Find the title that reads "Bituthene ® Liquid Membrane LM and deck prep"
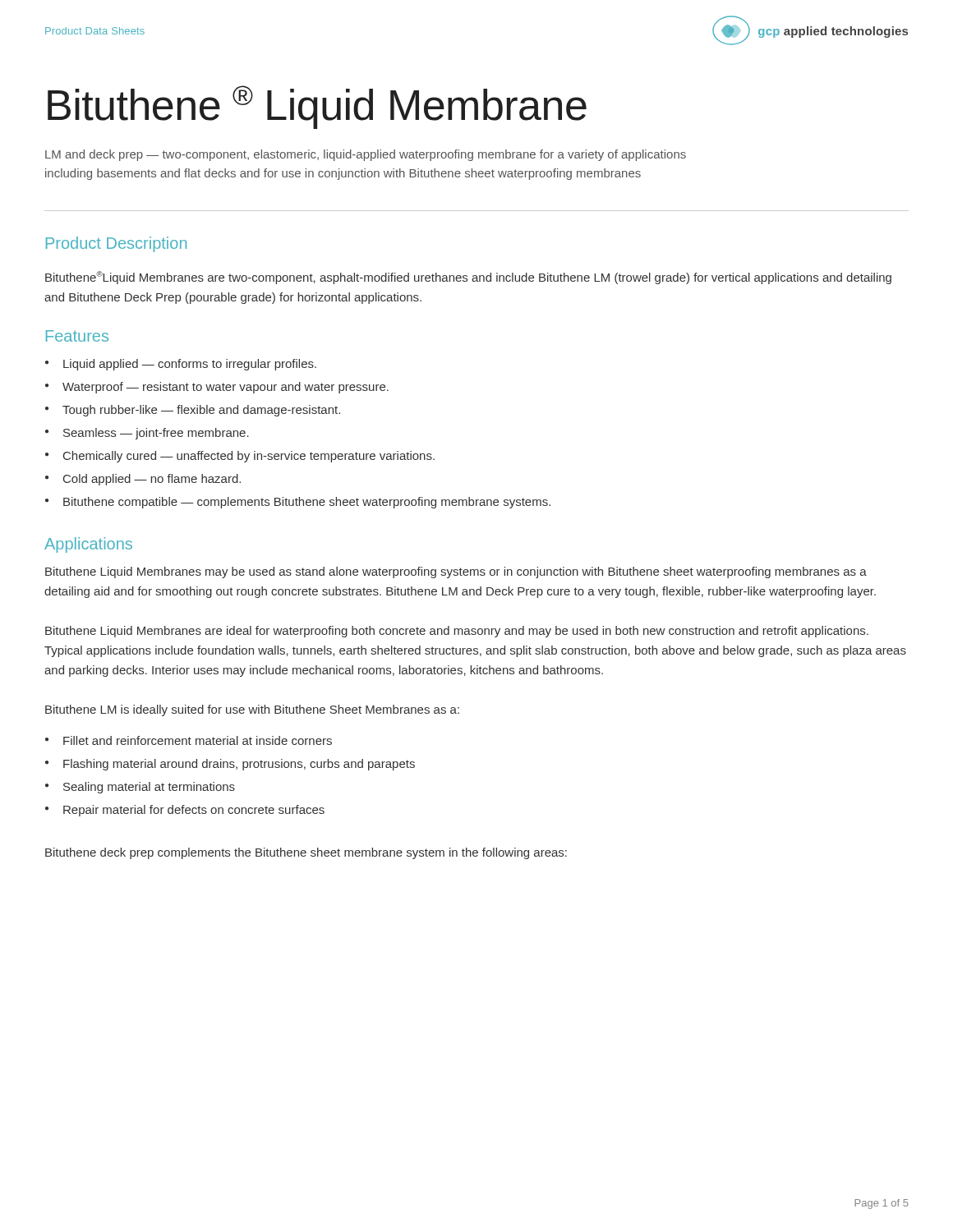This screenshot has height=1232, width=953. (476, 131)
